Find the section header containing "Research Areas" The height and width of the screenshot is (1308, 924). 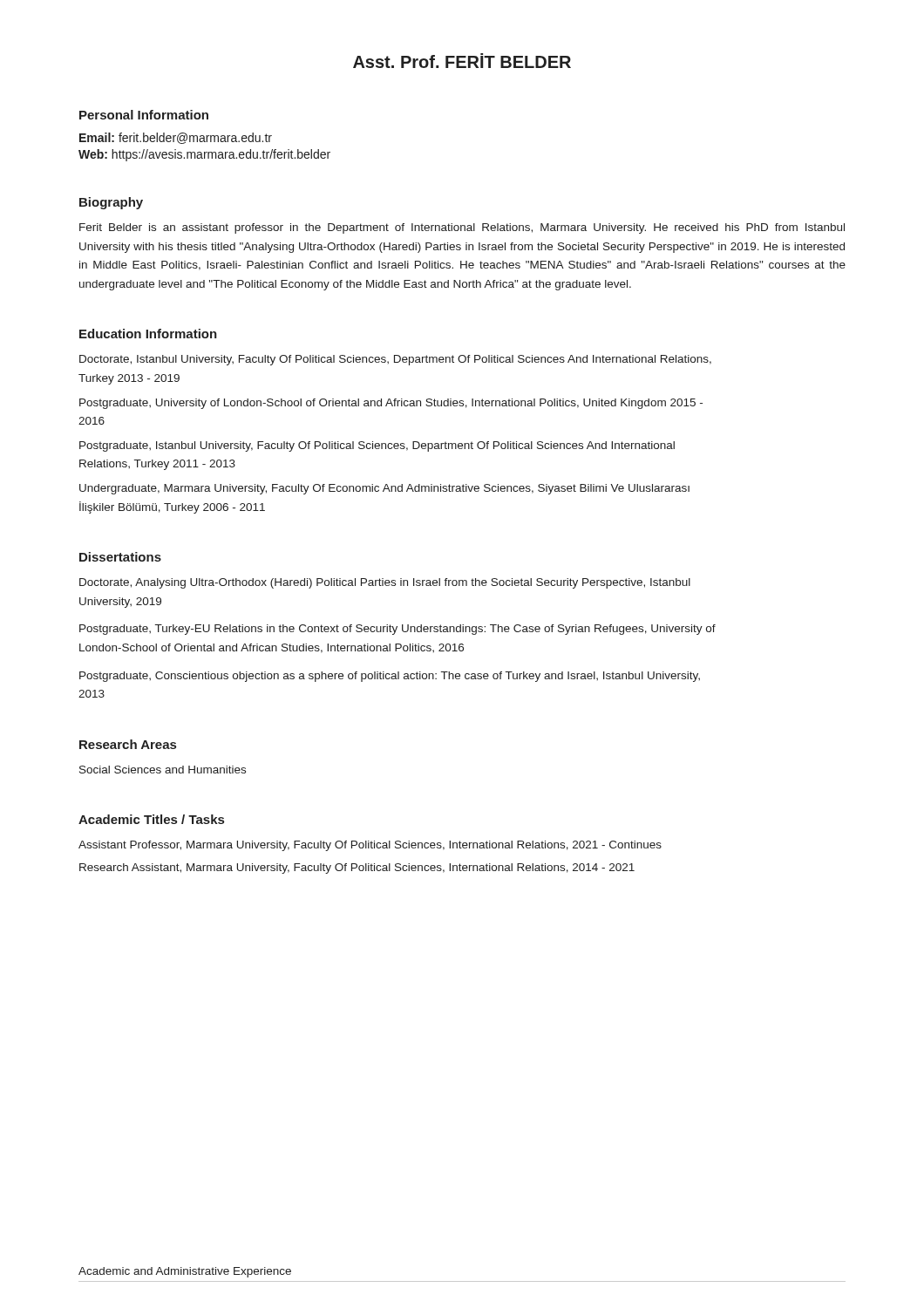(x=128, y=744)
